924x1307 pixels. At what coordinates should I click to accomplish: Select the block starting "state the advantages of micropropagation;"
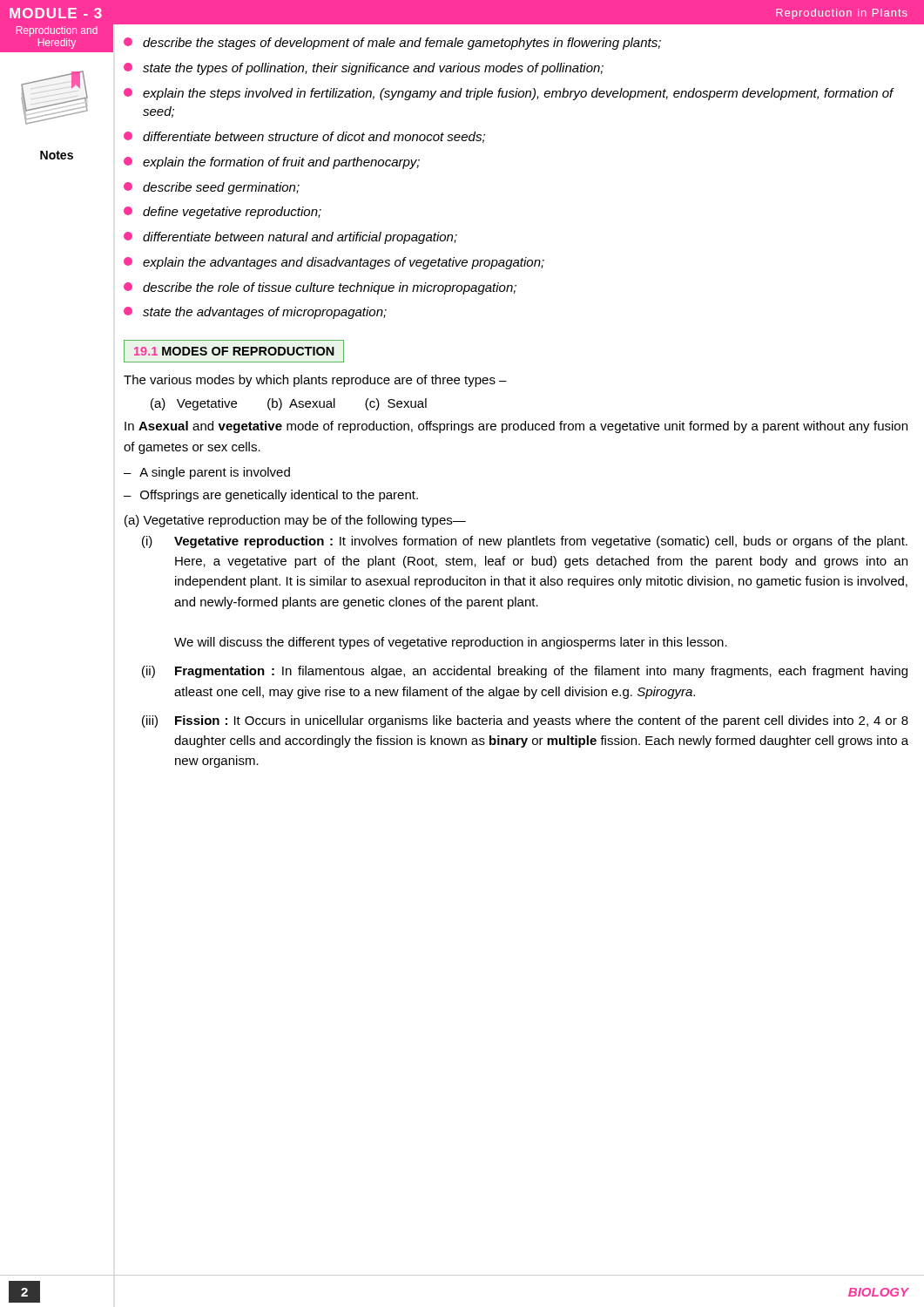click(x=255, y=313)
